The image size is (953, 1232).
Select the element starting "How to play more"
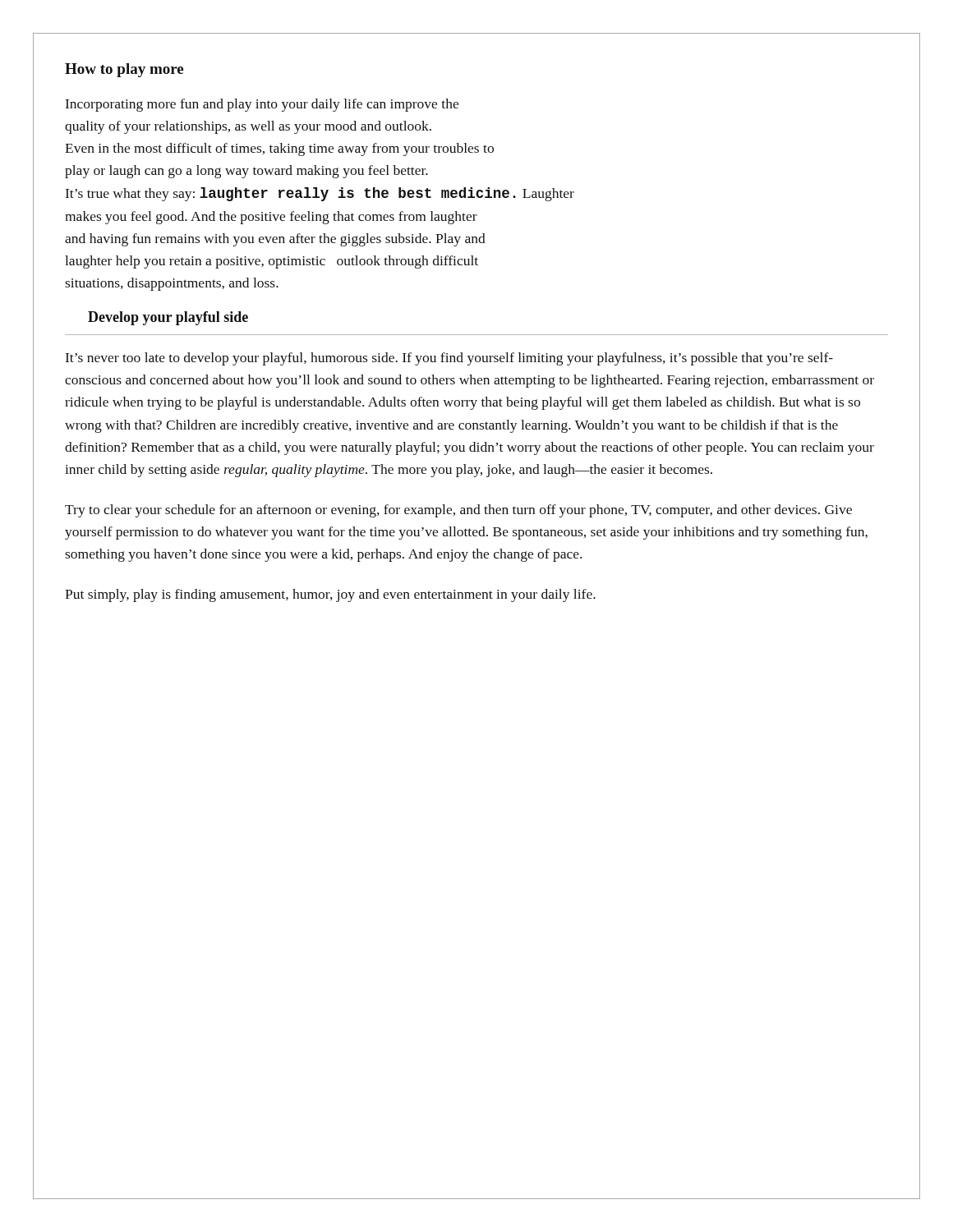pyautogui.click(x=124, y=69)
